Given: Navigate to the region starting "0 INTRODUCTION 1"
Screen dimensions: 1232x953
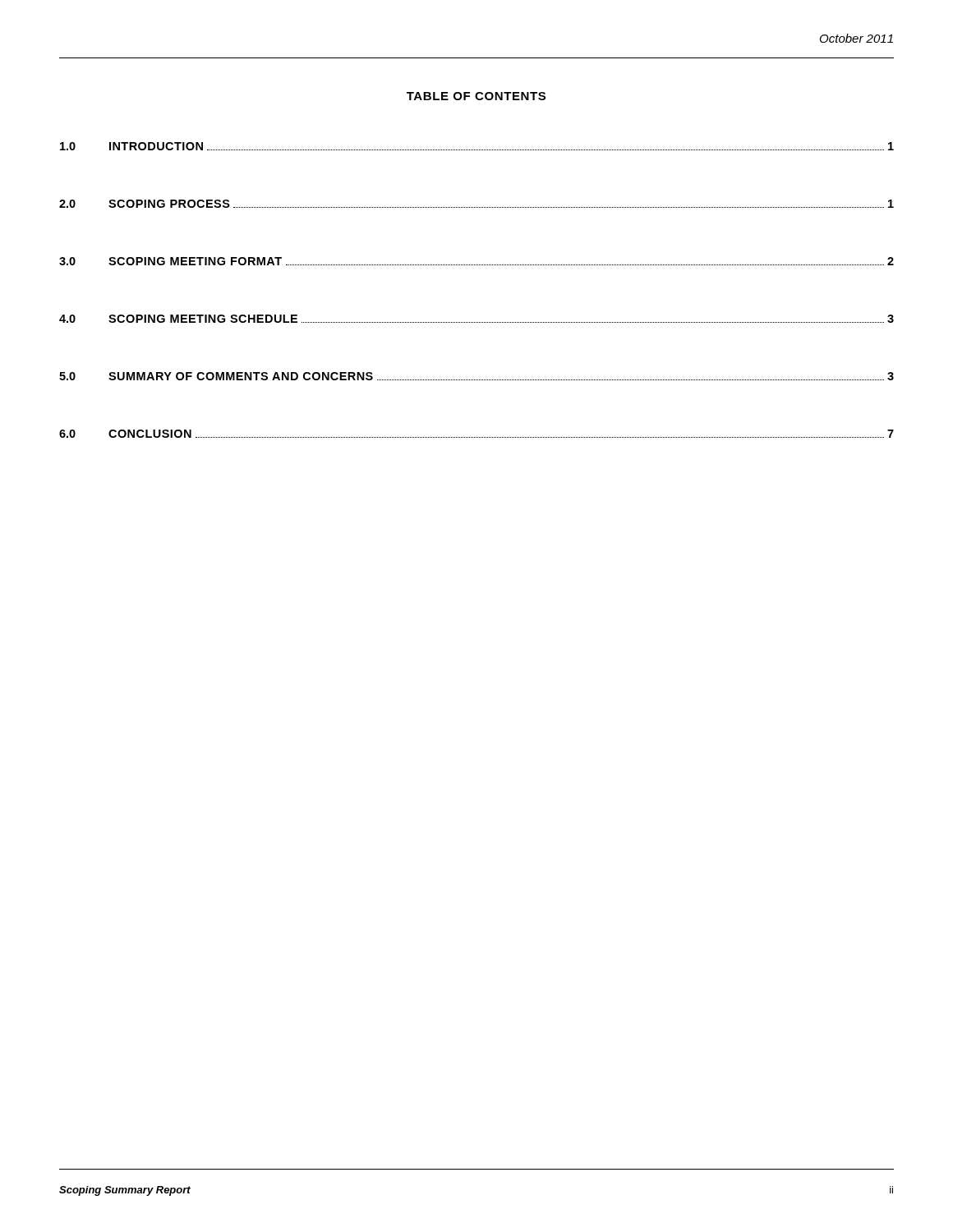Looking at the screenshot, I should [476, 146].
